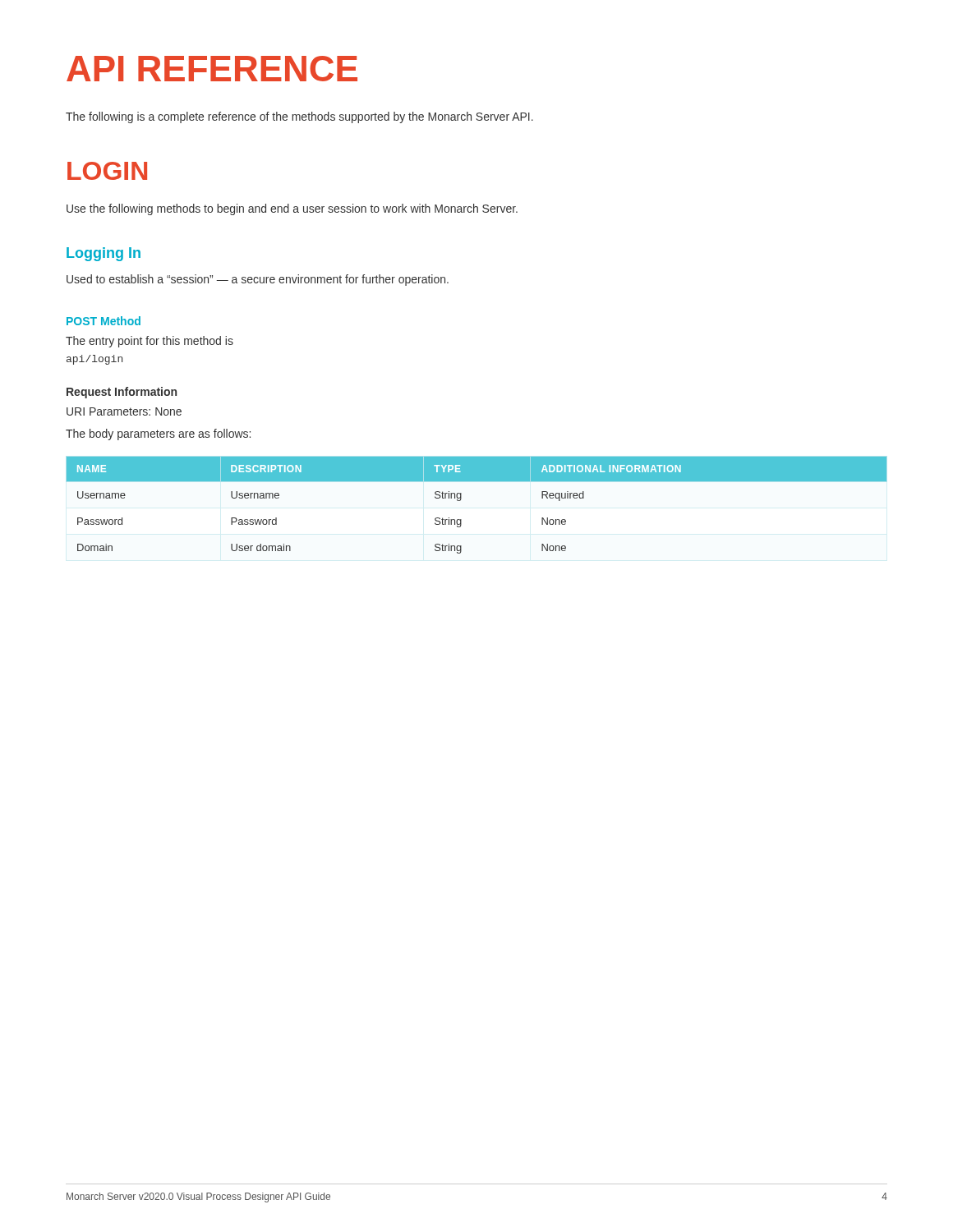Image resolution: width=953 pixels, height=1232 pixels.
Task: Select the block starting "Request Information"
Action: (122, 393)
